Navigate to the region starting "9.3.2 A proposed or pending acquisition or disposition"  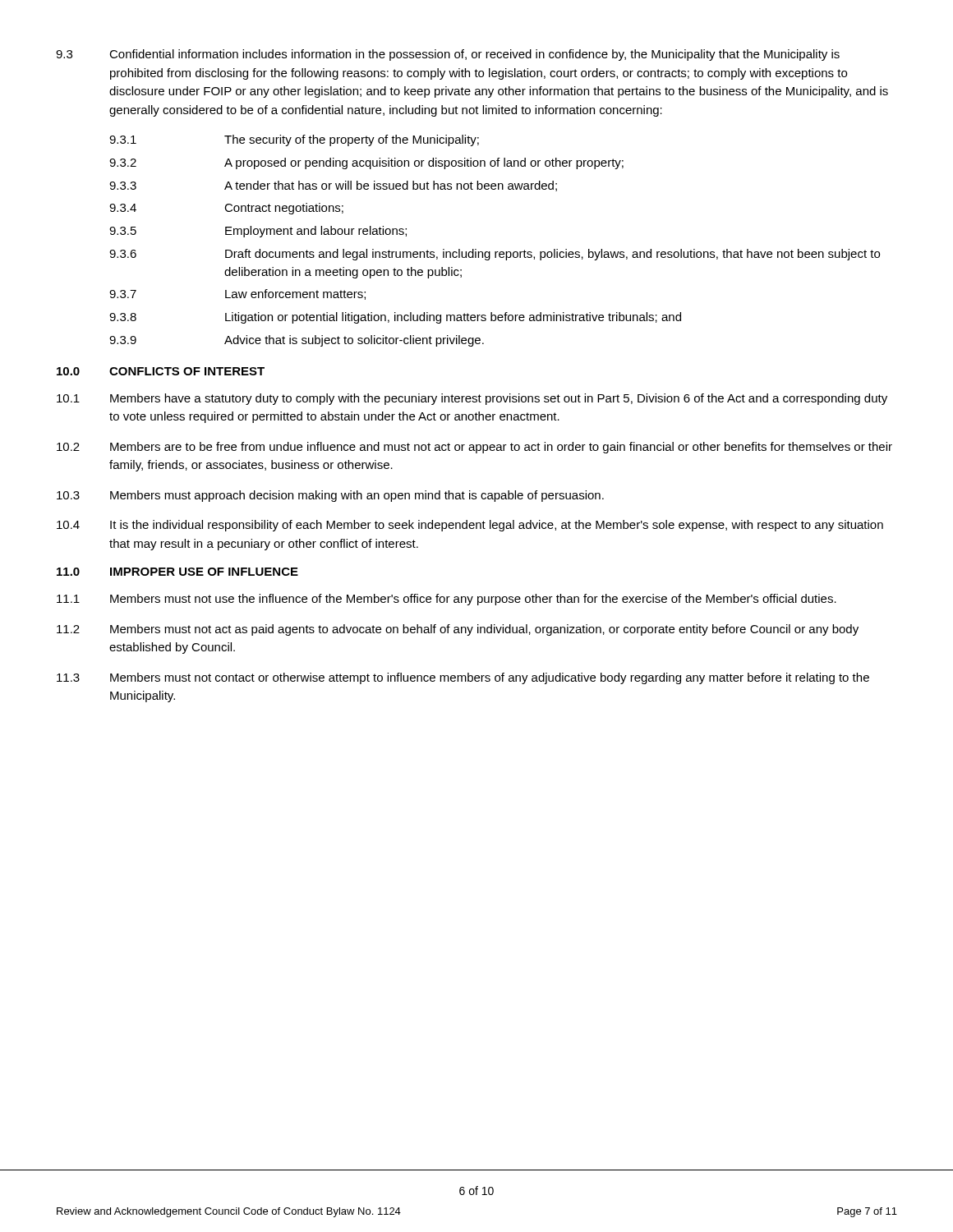(x=503, y=162)
